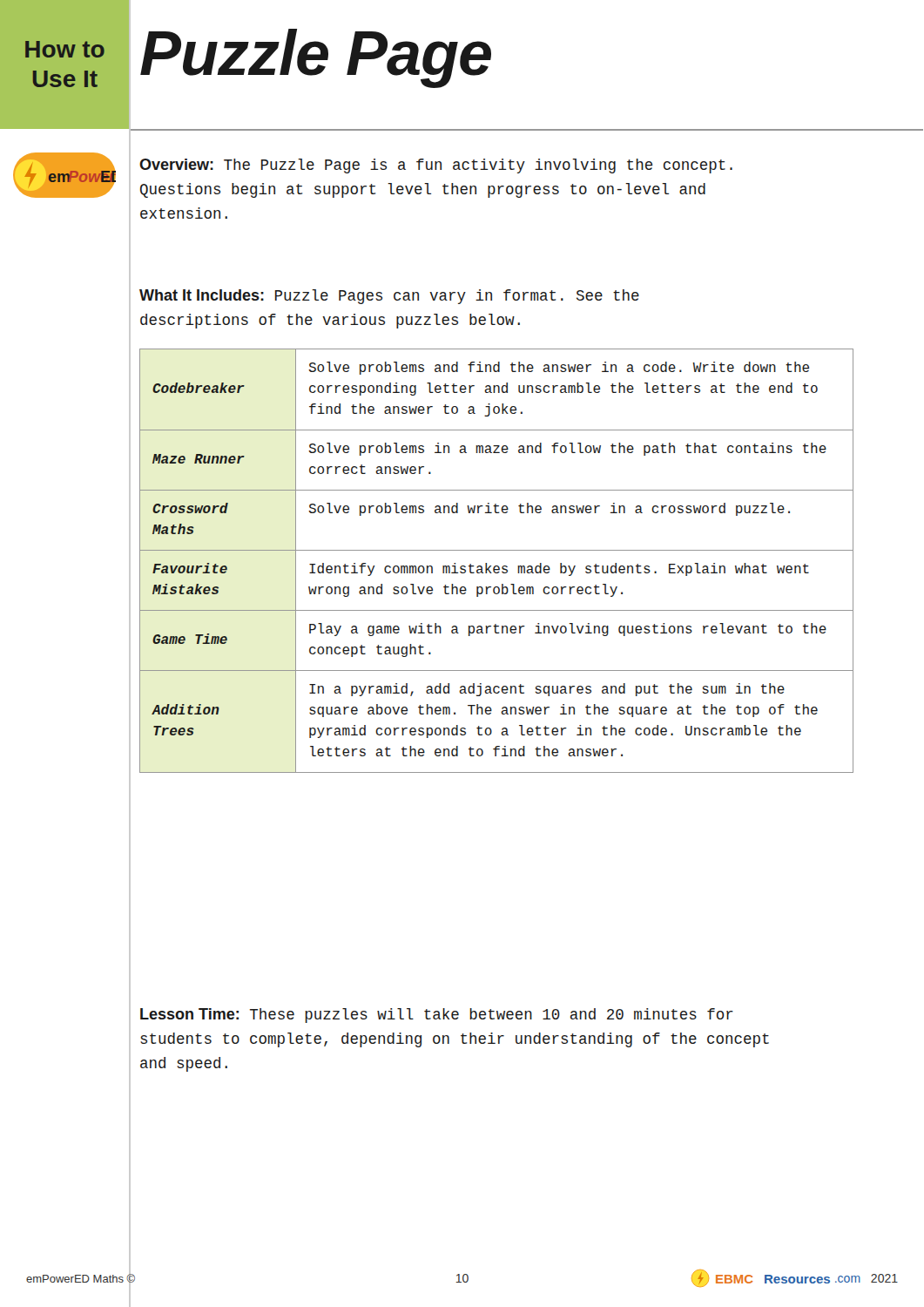This screenshot has width=924, height=1307.
Task: Click on the text block that says "Overview: The Puzzle Page is"
Action: pyautogui.click(x=437, y=190)
